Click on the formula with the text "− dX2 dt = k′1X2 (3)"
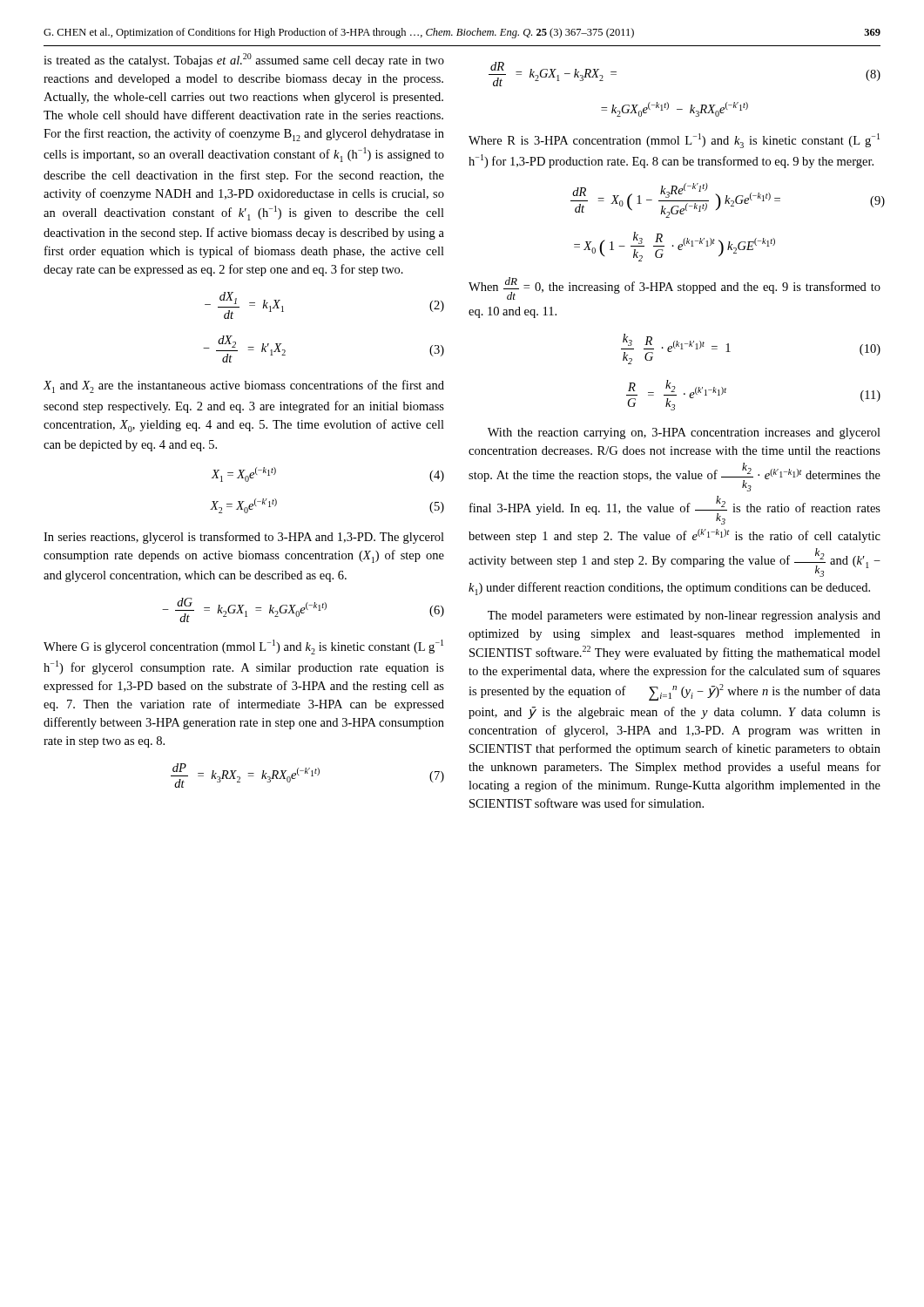 click(x=244, y=350)
